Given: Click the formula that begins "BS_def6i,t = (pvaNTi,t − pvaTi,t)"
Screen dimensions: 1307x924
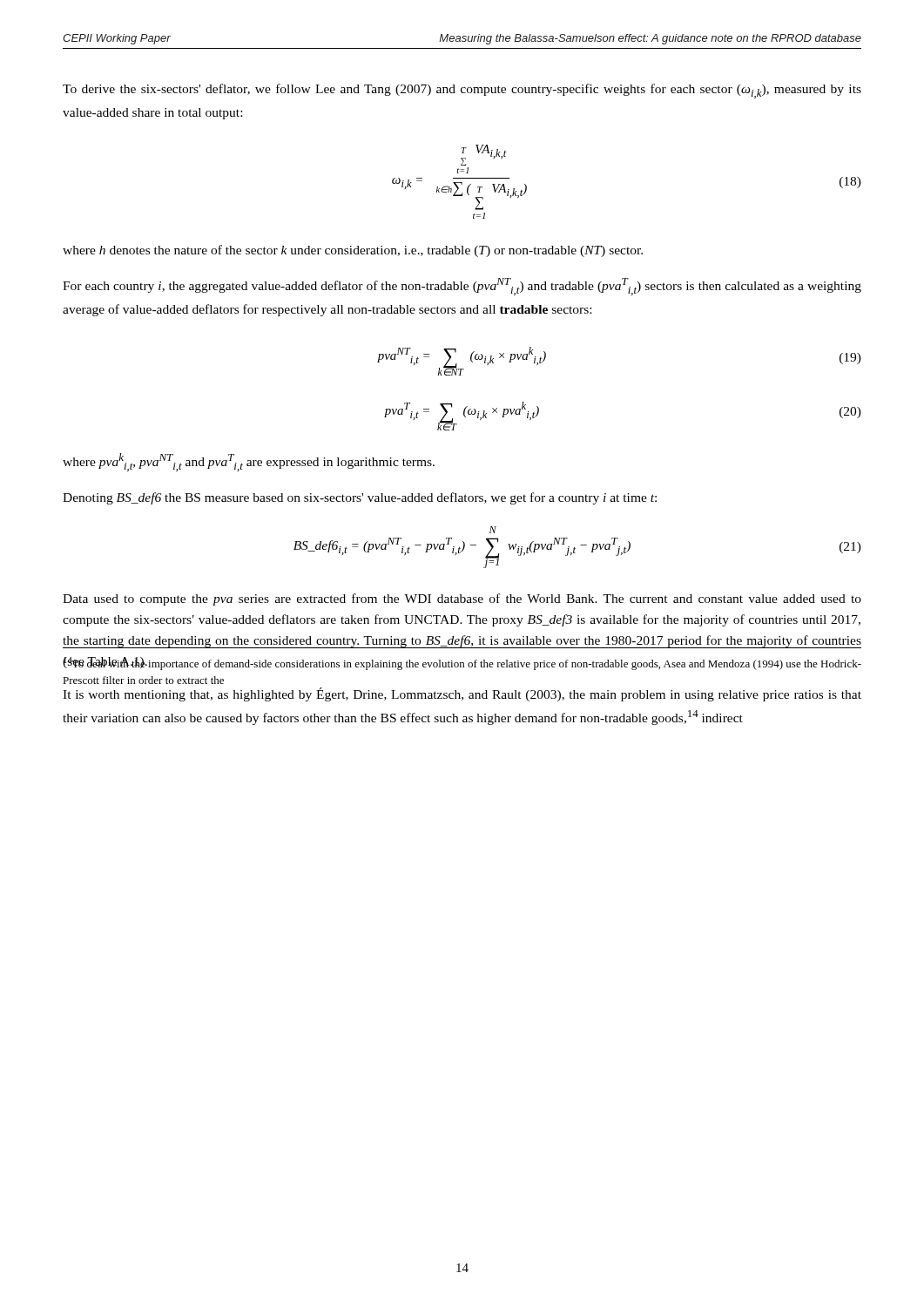Looking at the screenshot, I should [577, 547].
